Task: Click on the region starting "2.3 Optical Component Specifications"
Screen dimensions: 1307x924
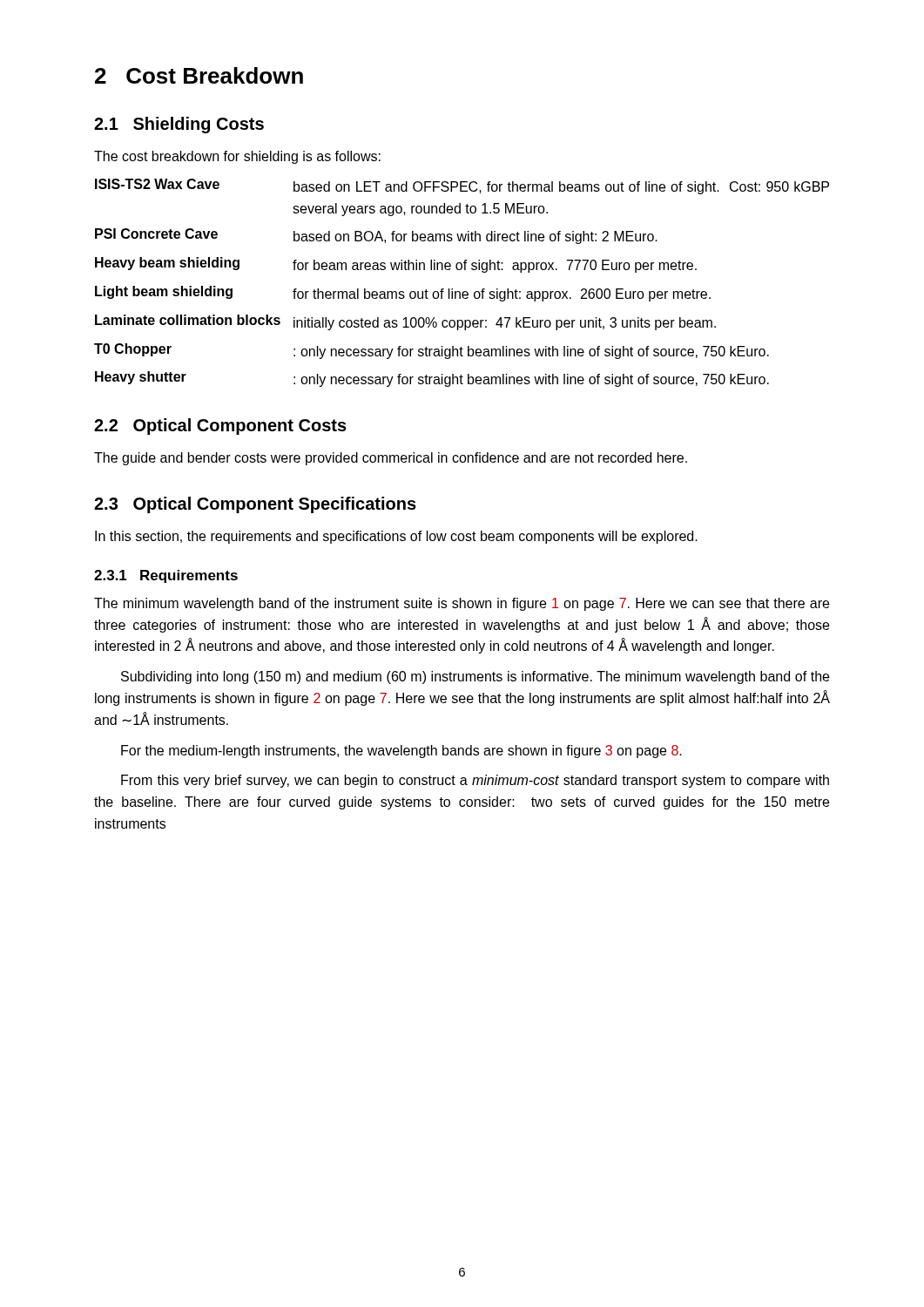Action: pyautogui.click(x=255, y=505)
